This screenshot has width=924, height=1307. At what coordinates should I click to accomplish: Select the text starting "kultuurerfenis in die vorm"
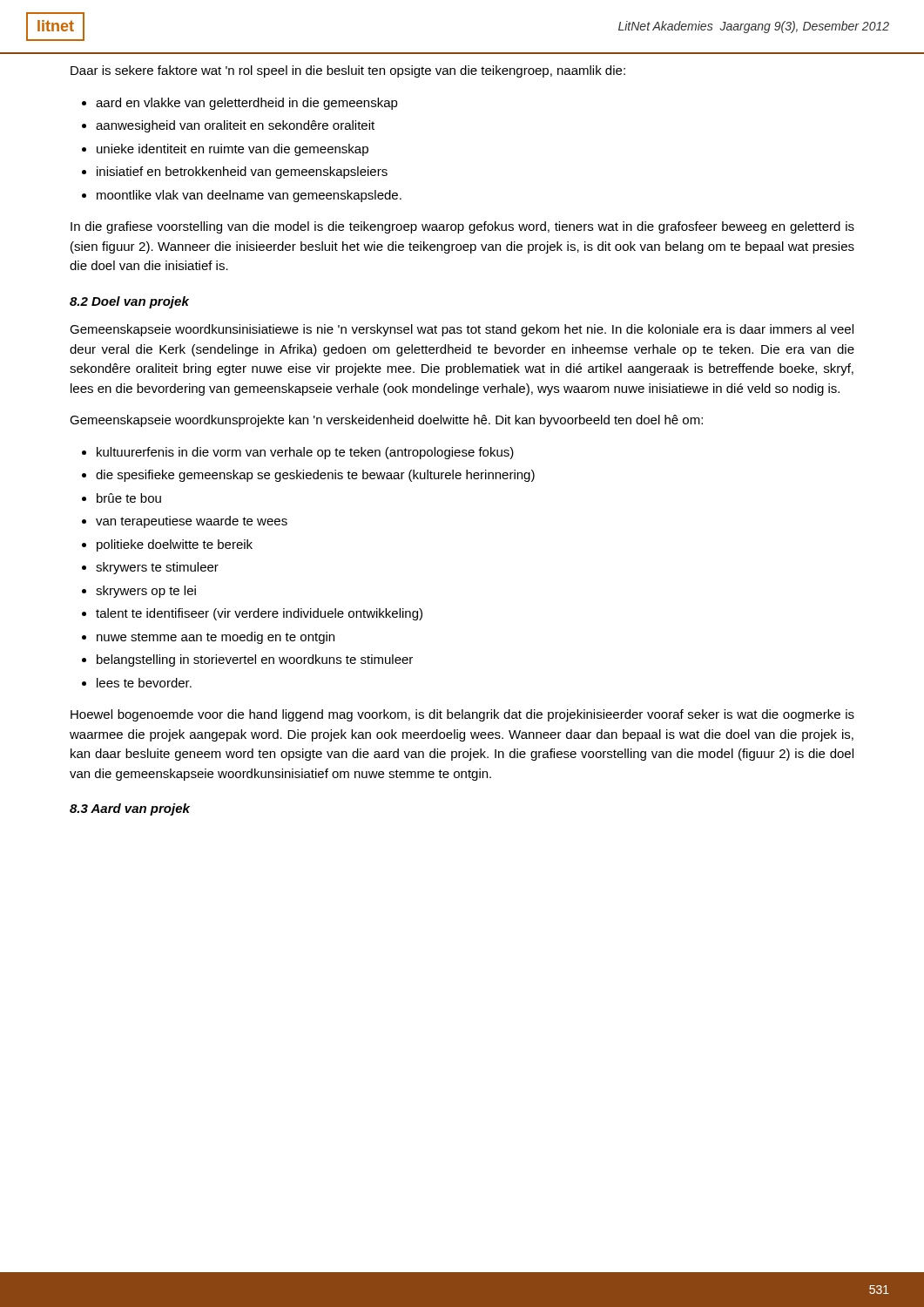click(x=305, y=451)
